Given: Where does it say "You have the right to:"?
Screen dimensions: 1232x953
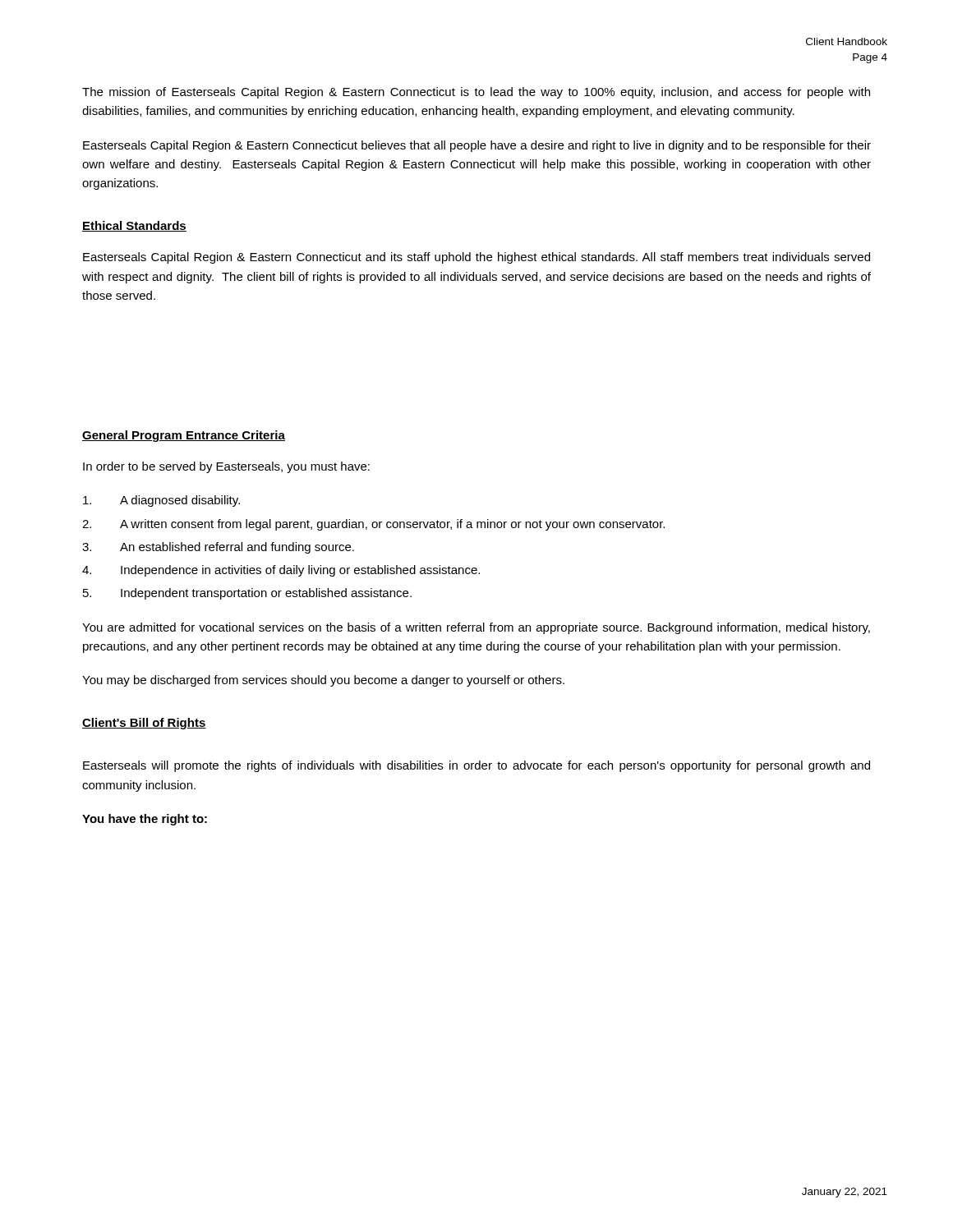Looking at the screenshot, I should click(x=145, y=818).
